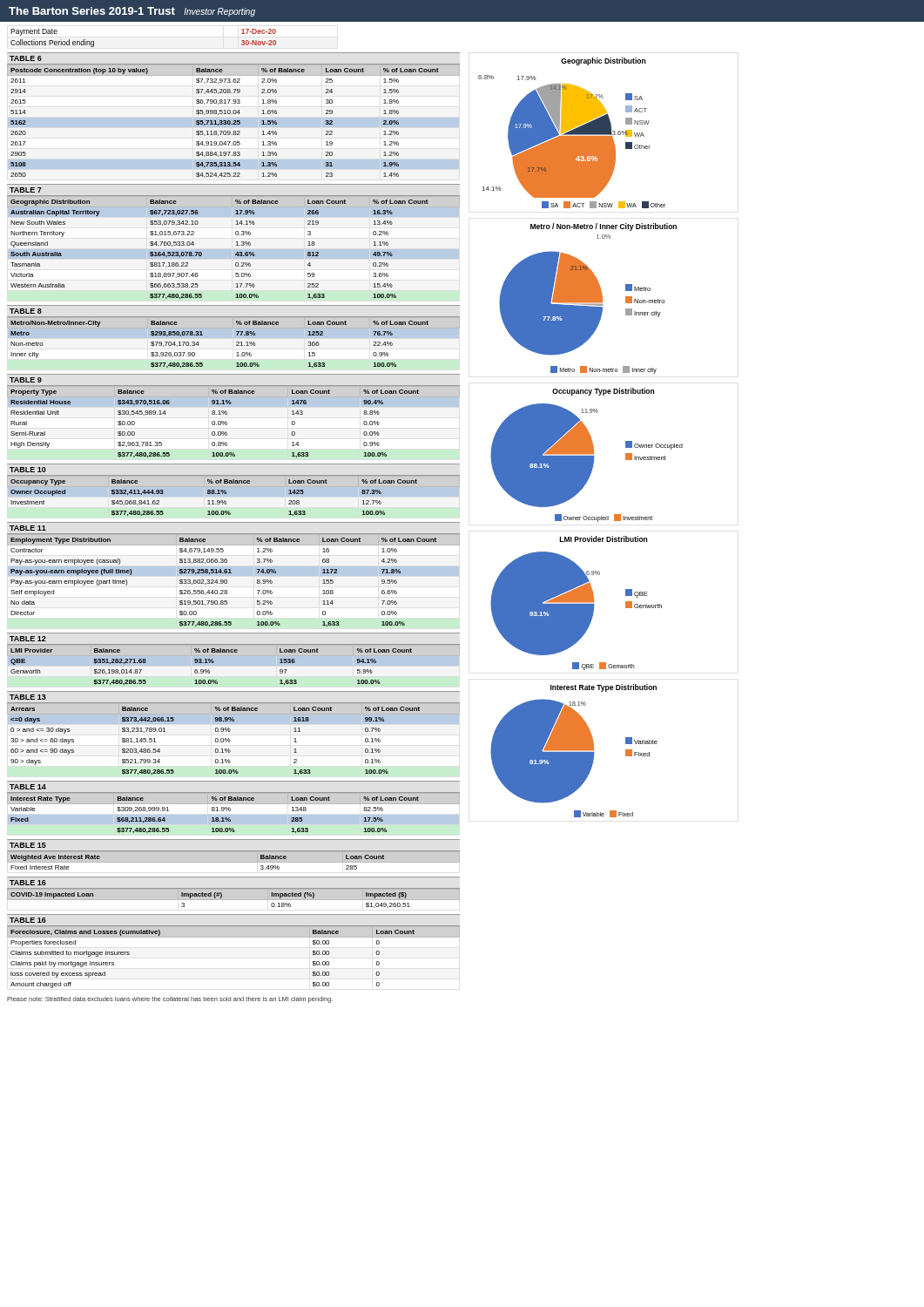Point to "TABLE 10"
This screenshot has width=924, height=1307.
click(28, 470)
